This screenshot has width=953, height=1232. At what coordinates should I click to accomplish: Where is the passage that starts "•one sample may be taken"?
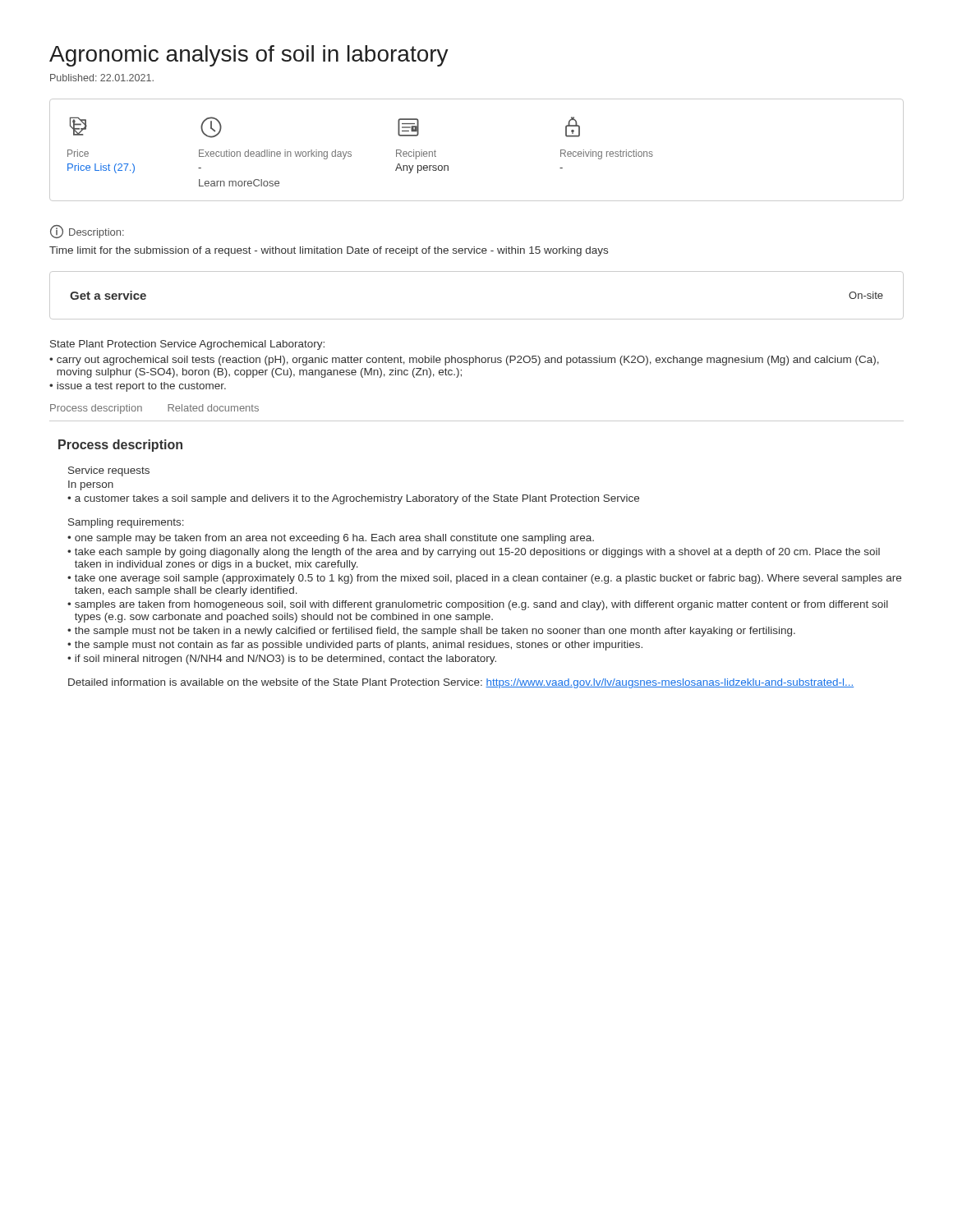click(486, 538)
